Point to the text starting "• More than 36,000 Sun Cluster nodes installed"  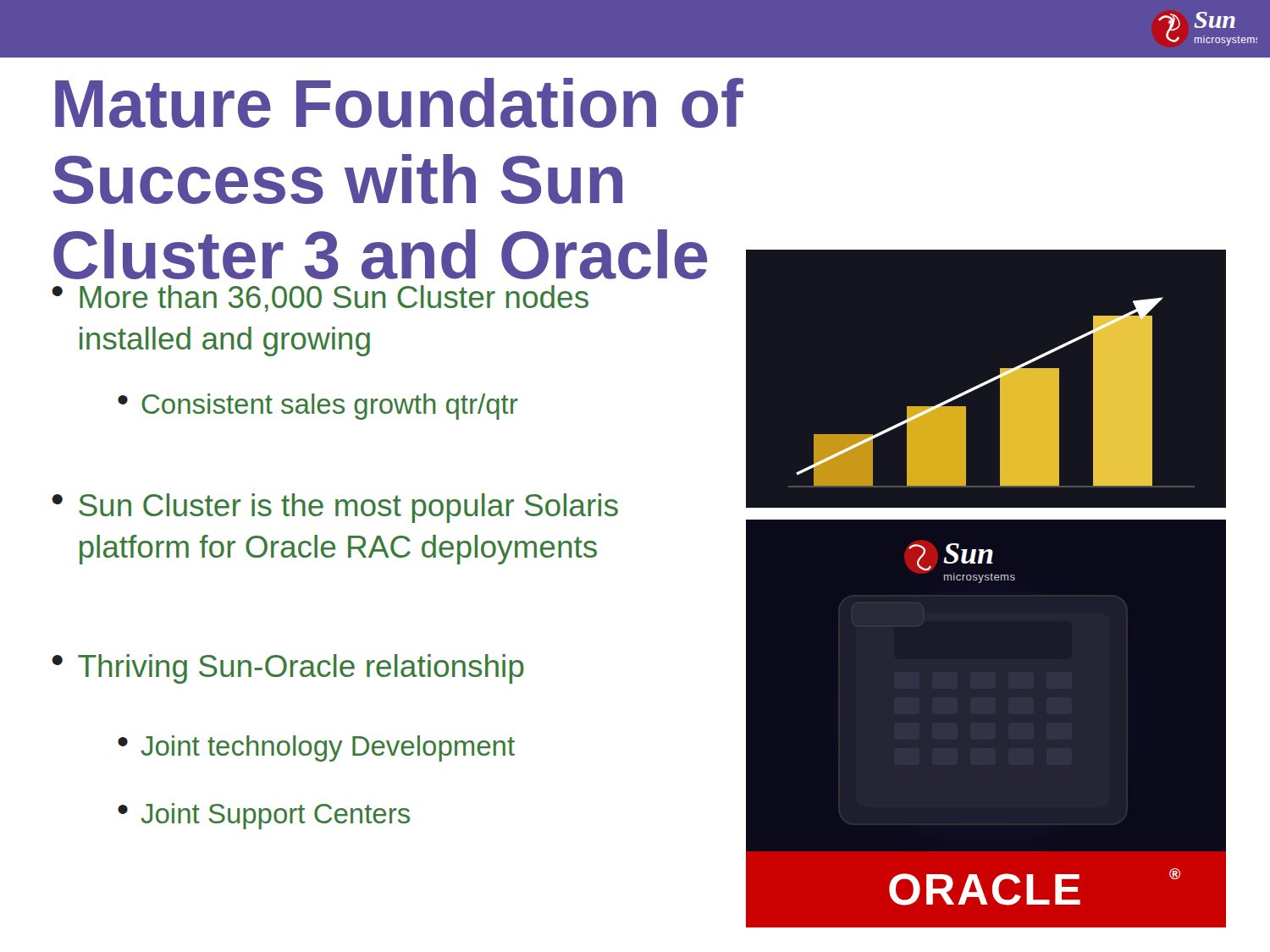tap(370, 319)
